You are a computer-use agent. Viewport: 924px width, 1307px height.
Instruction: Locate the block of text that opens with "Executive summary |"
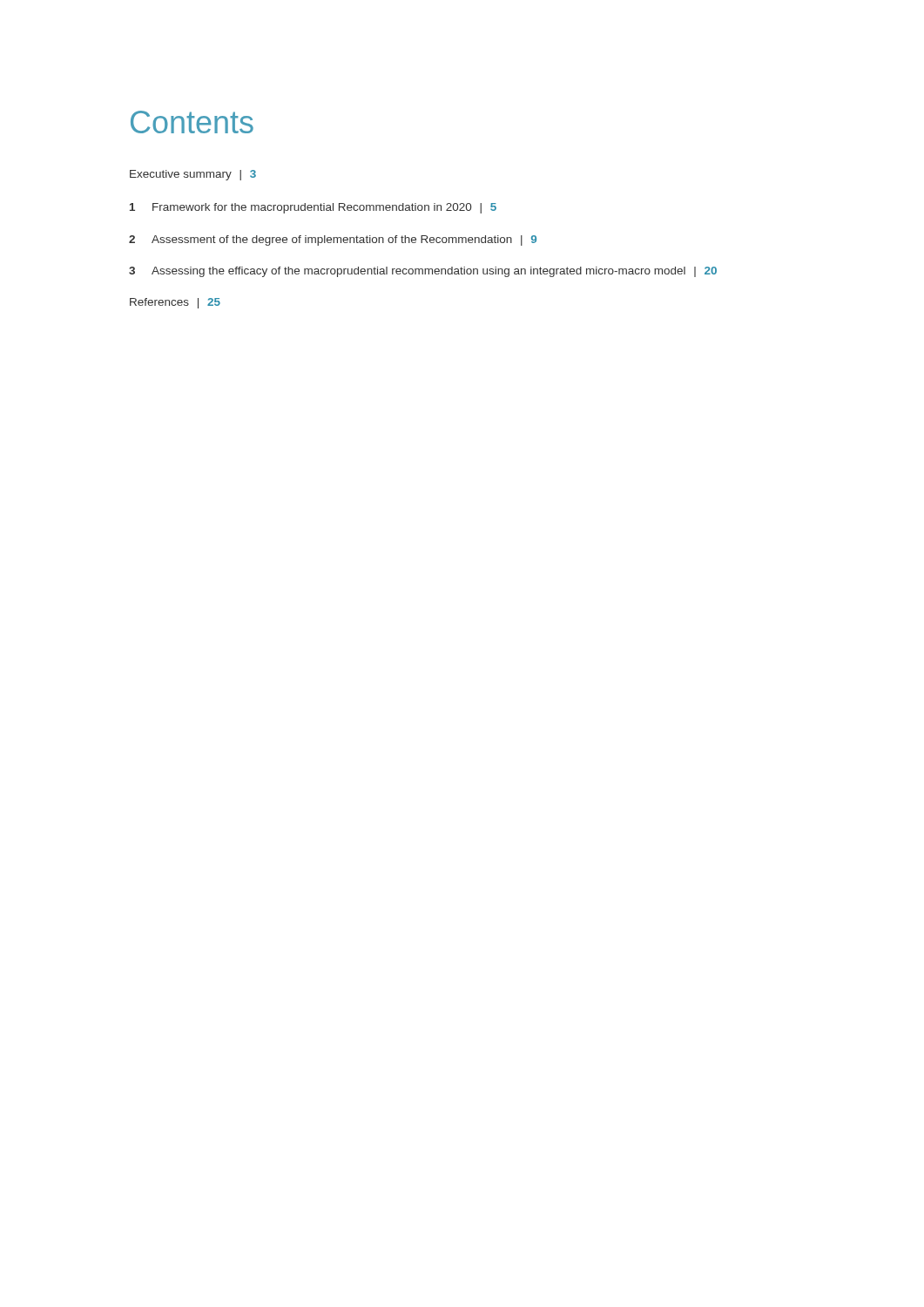point(193,175)
